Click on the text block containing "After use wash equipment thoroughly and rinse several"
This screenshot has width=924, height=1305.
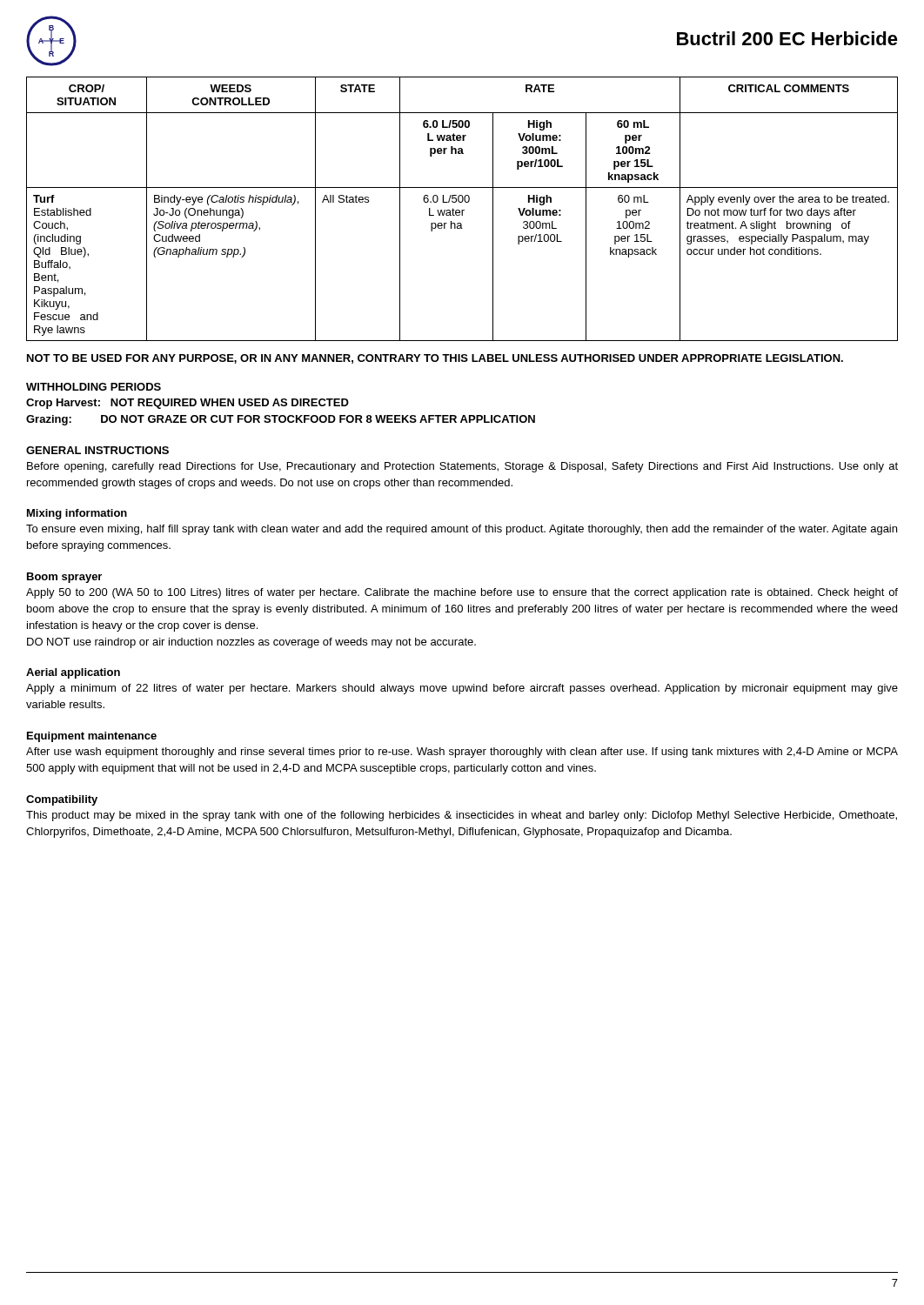point(462,760)
